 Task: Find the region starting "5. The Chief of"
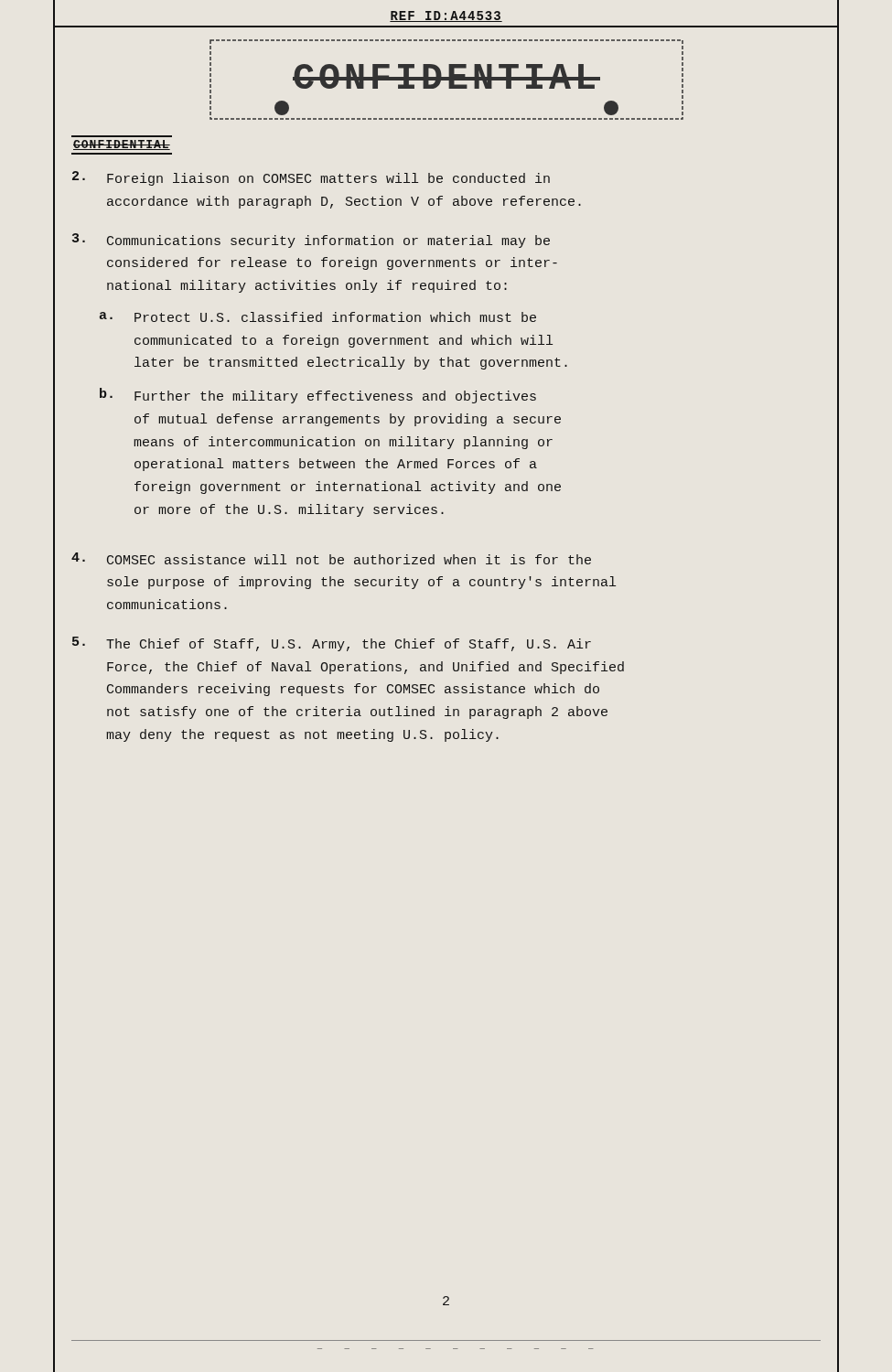click(x=348, y=691)
